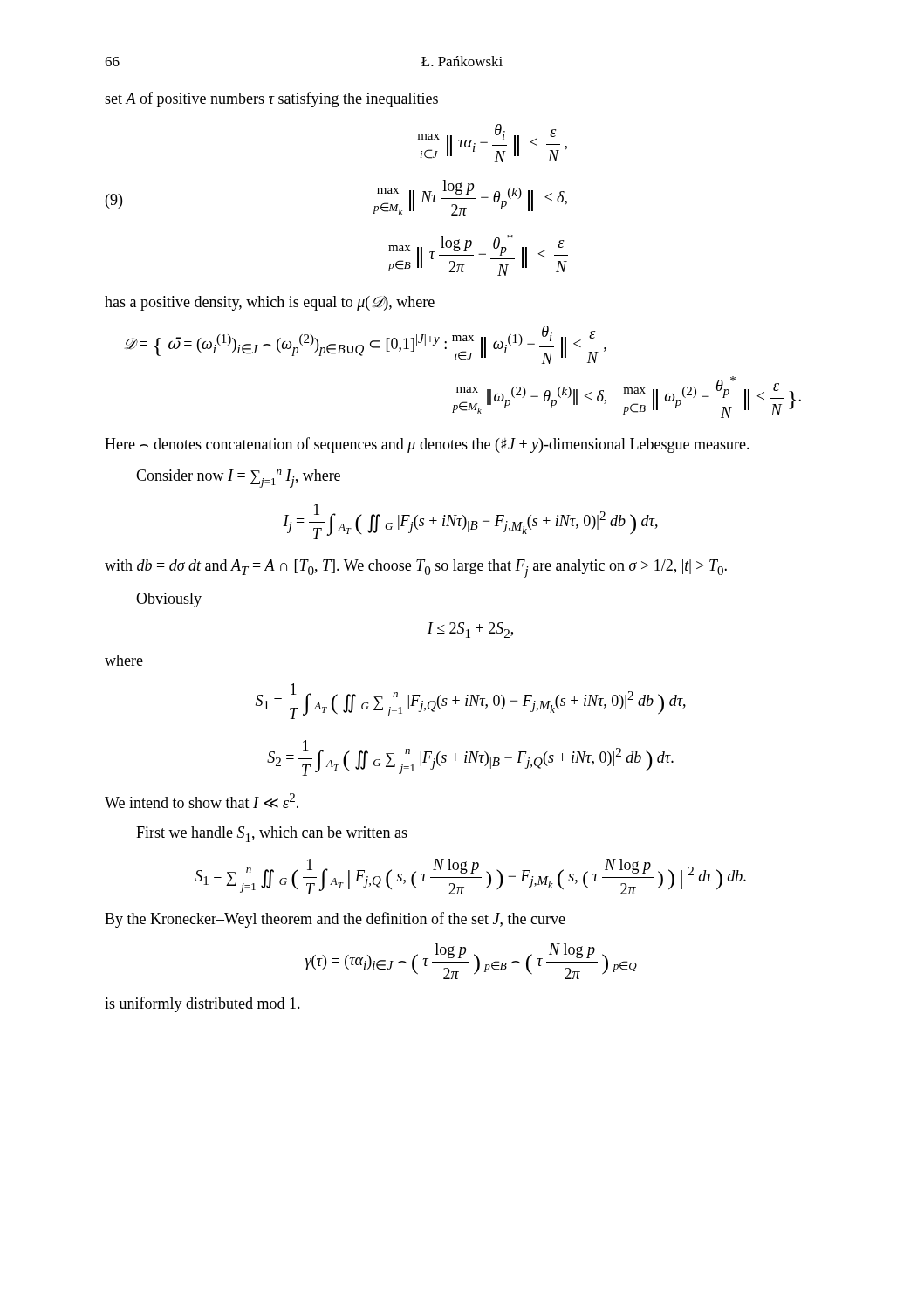Find the text block that reads "First we handle S1, which can be"

[272, 834]
